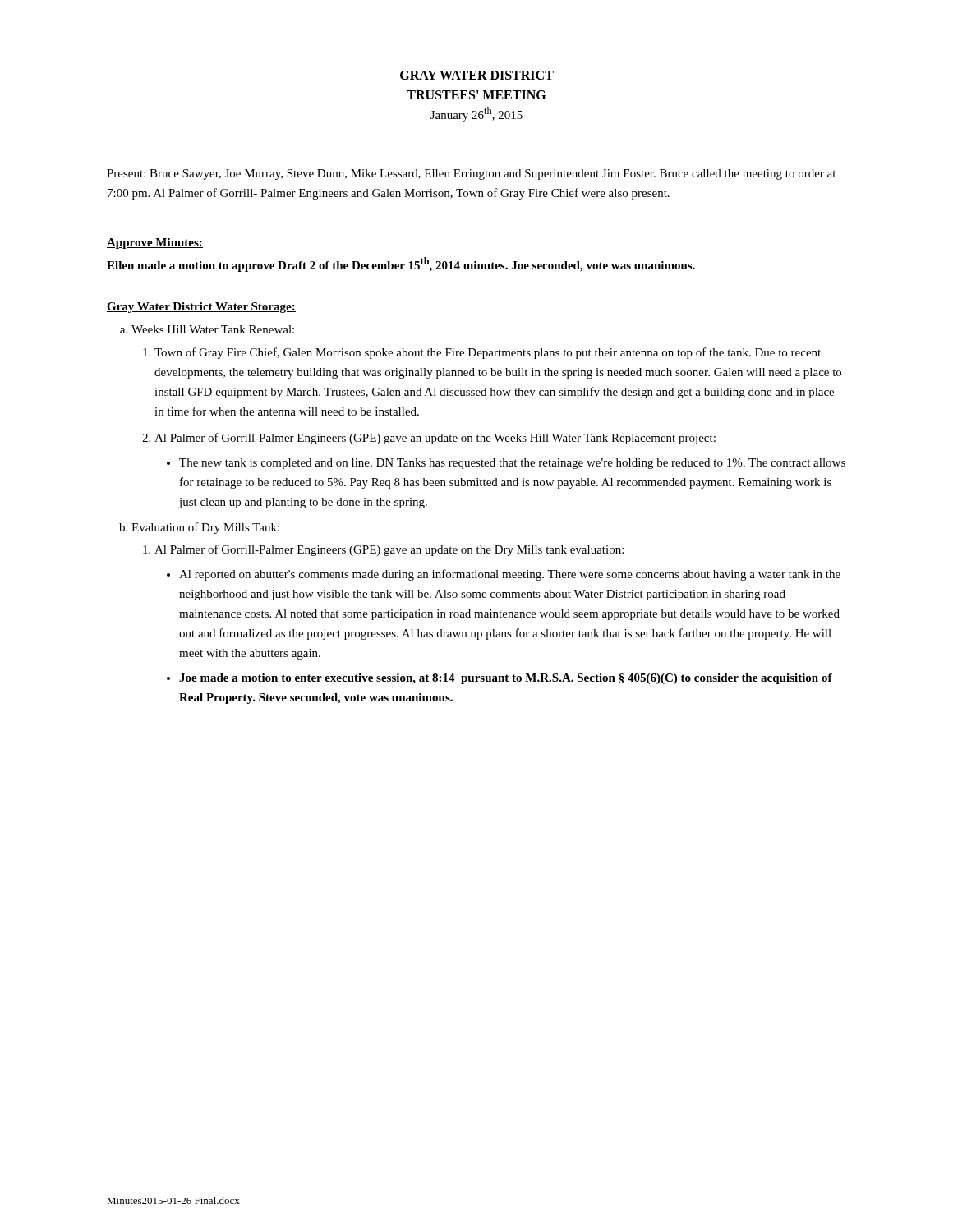
Task: Locate the text "Gray Water District Water Storage:"
Action: pos(201,306)
